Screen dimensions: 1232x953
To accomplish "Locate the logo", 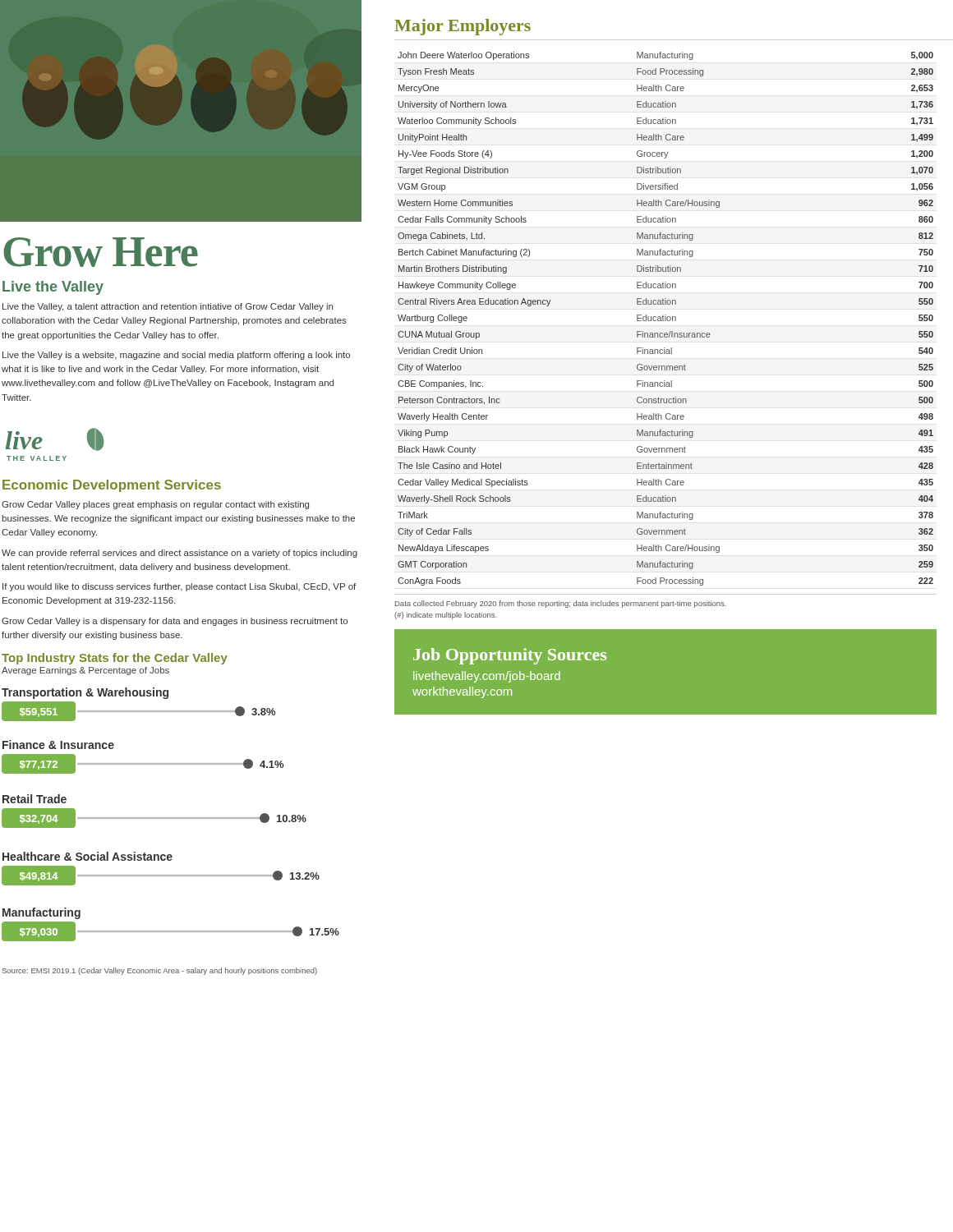I will (x=190, y=440).
